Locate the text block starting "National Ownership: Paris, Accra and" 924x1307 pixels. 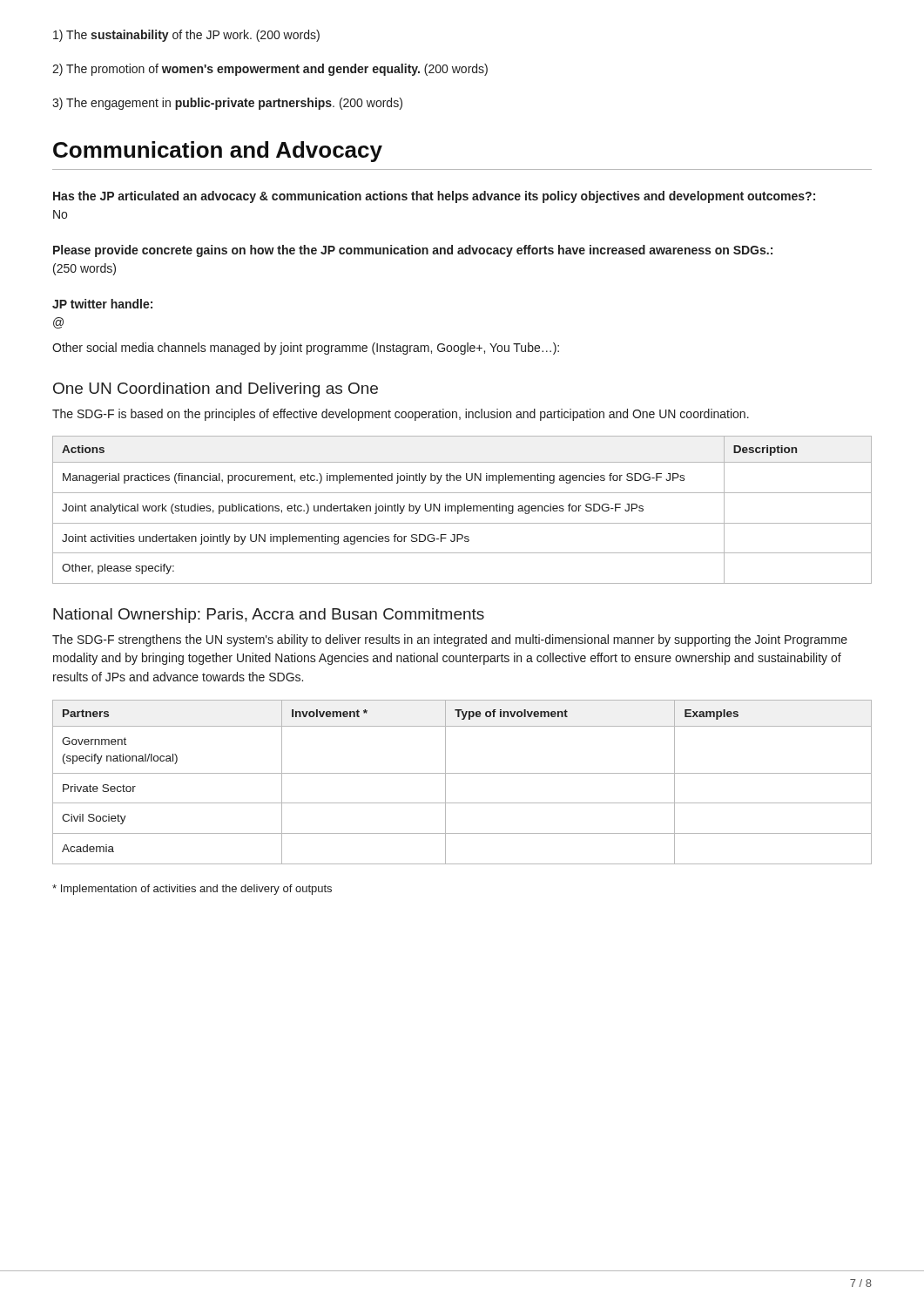pos(268,614)
